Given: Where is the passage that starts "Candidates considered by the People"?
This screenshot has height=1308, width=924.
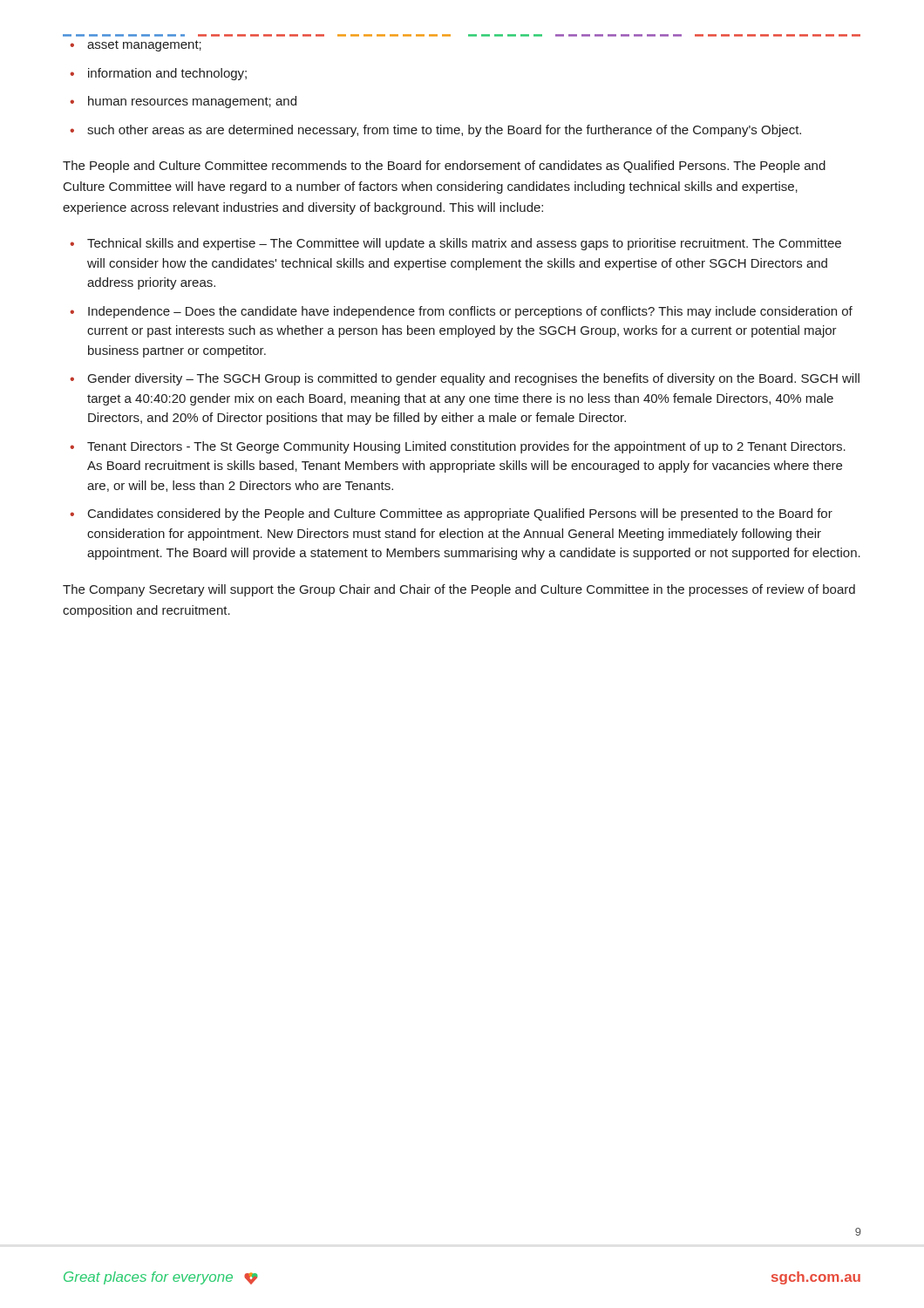Looking at the screenshot, I should (462, 533).
